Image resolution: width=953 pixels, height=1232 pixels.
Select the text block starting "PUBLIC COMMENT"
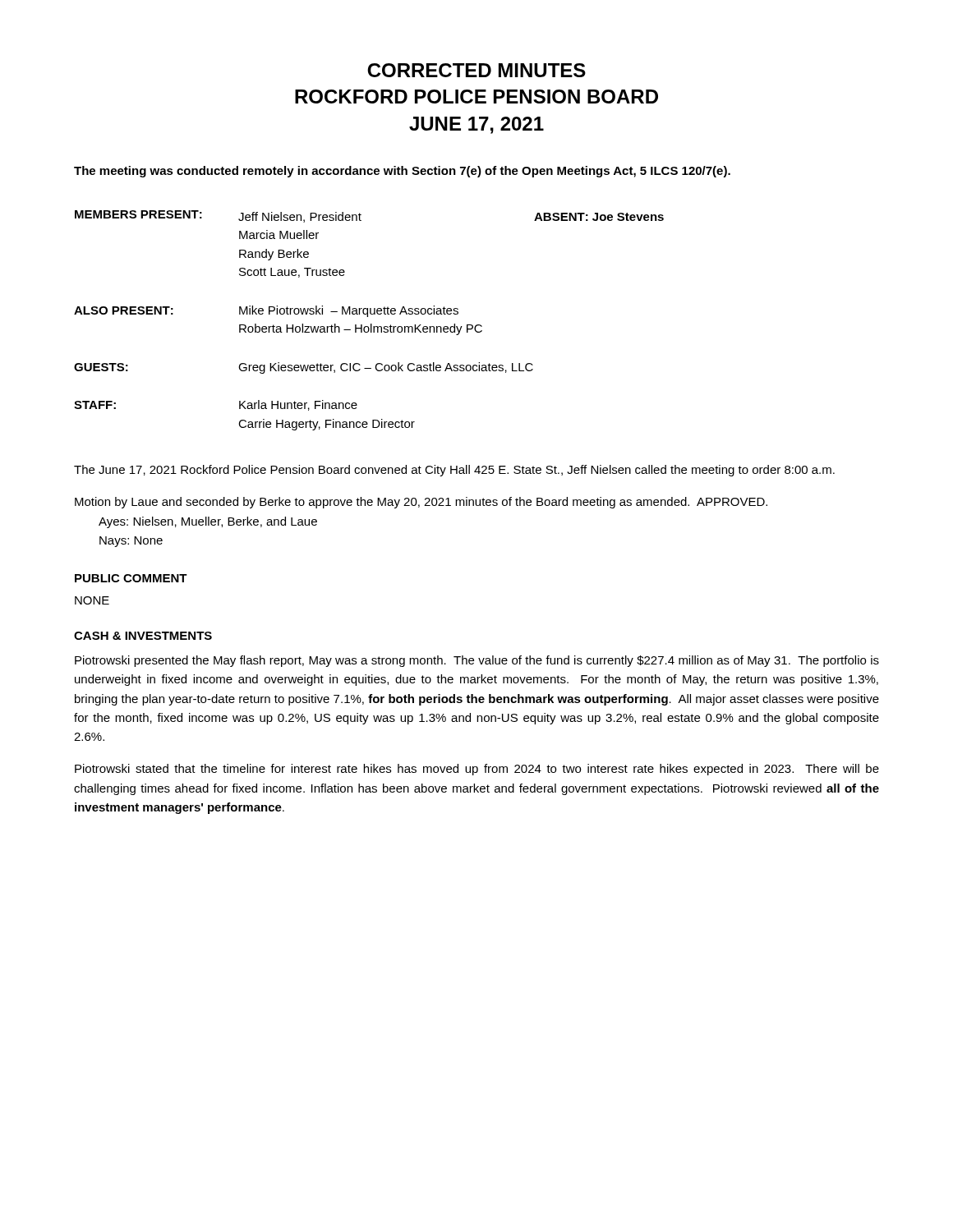[130, 578]
